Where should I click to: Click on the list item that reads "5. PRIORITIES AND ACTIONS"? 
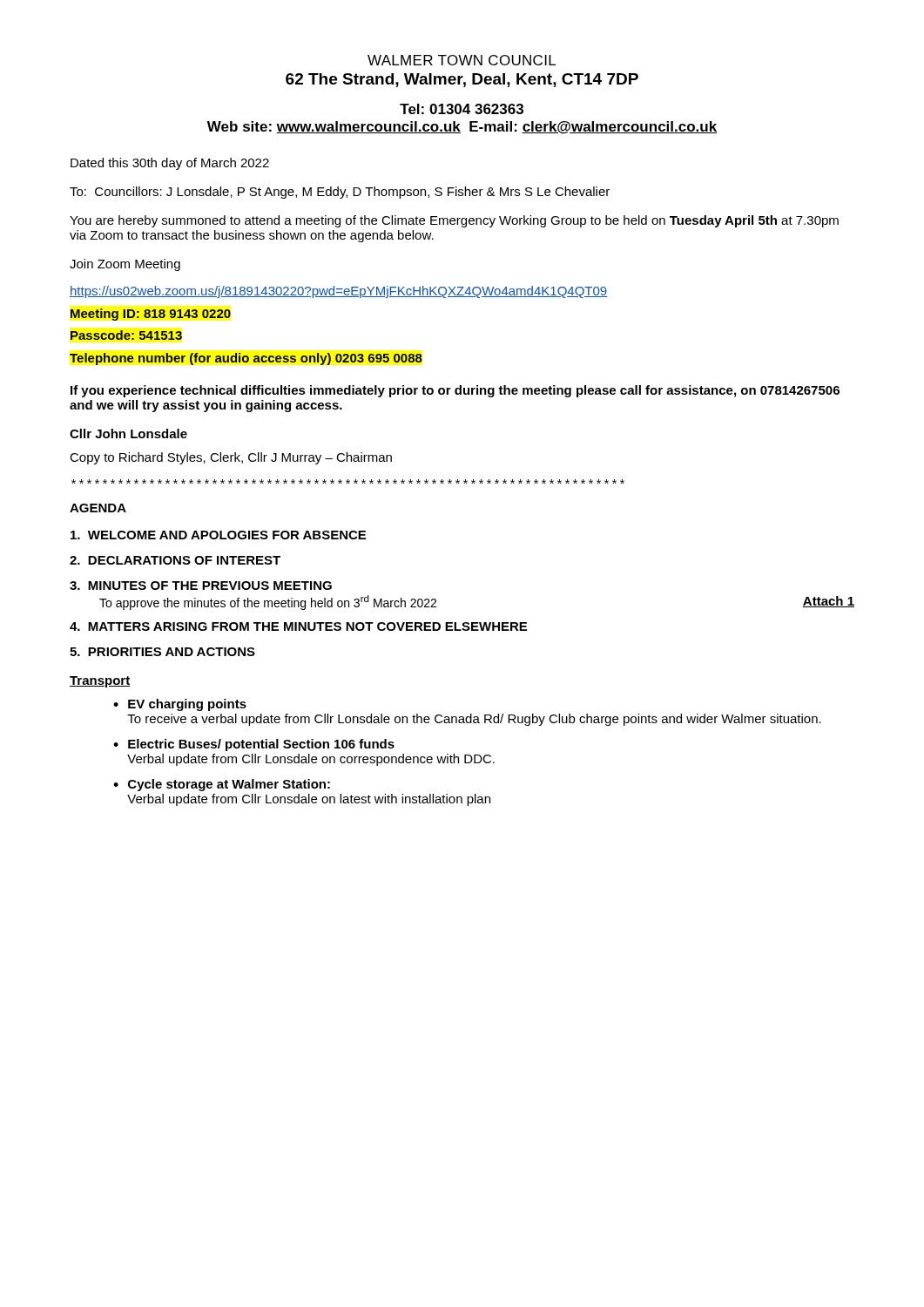(x=162, y=651)
